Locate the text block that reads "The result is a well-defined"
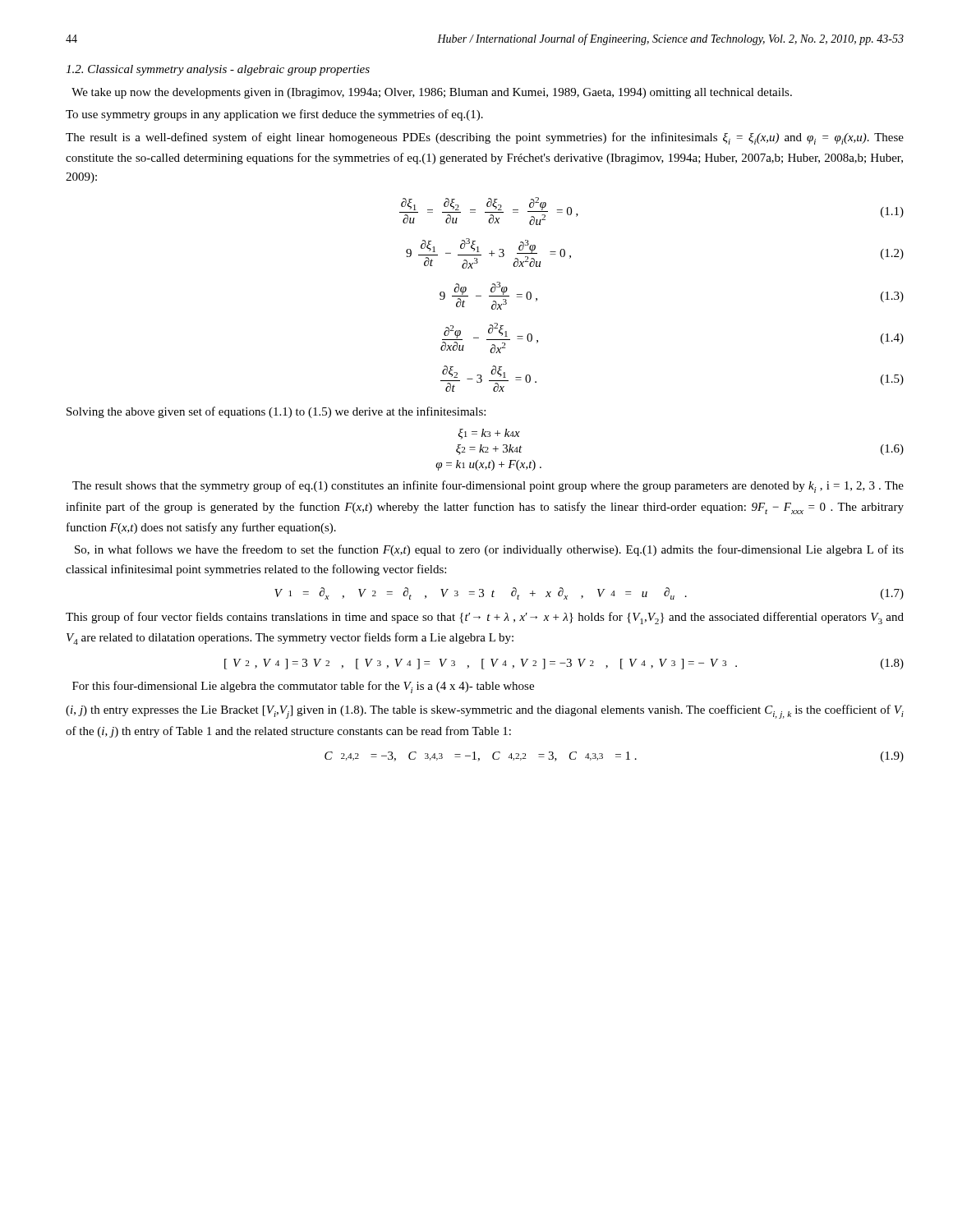The image size is (953, 1232). click(485, 157)
